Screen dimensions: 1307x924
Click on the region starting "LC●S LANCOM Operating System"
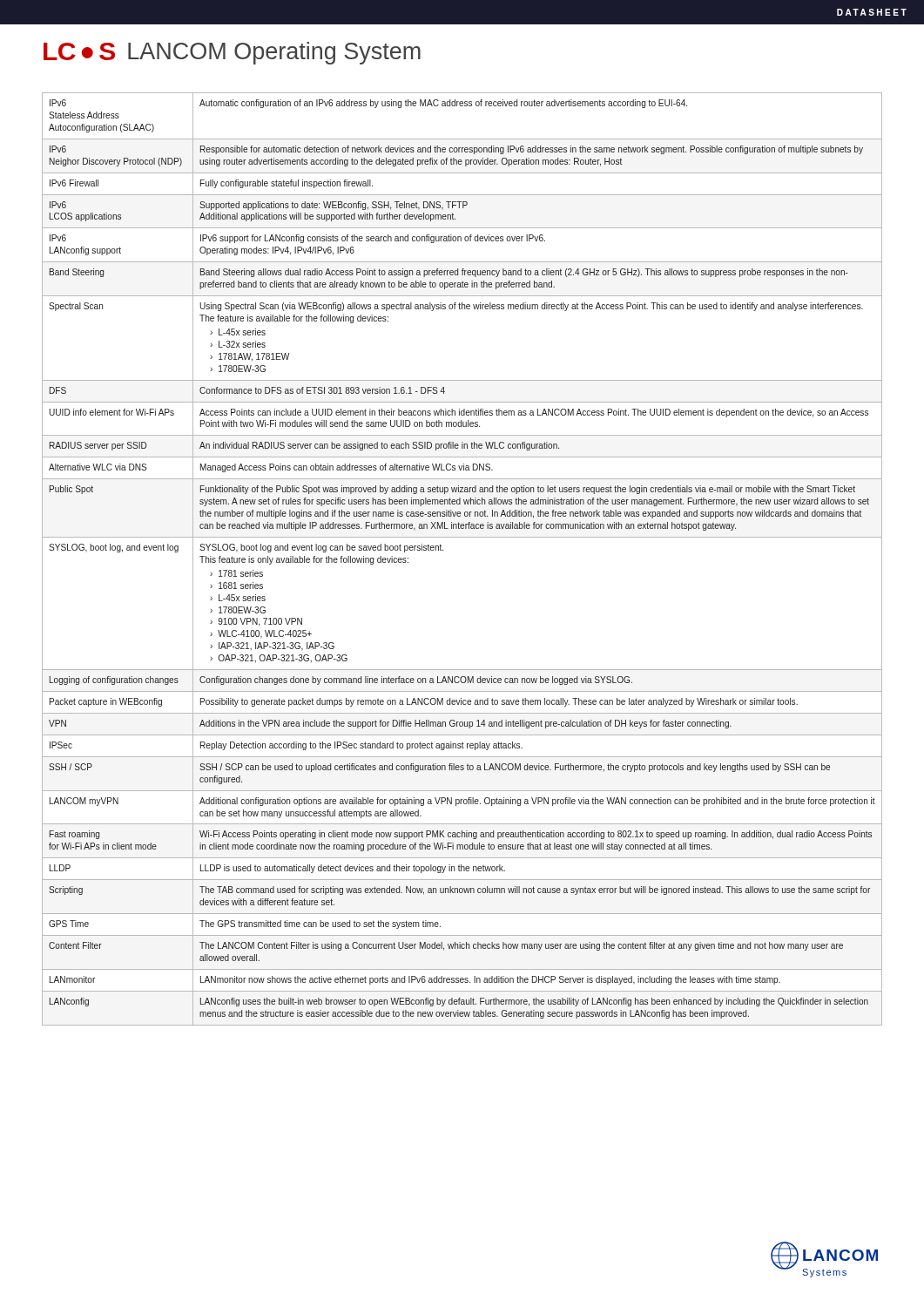pos(232,51)
